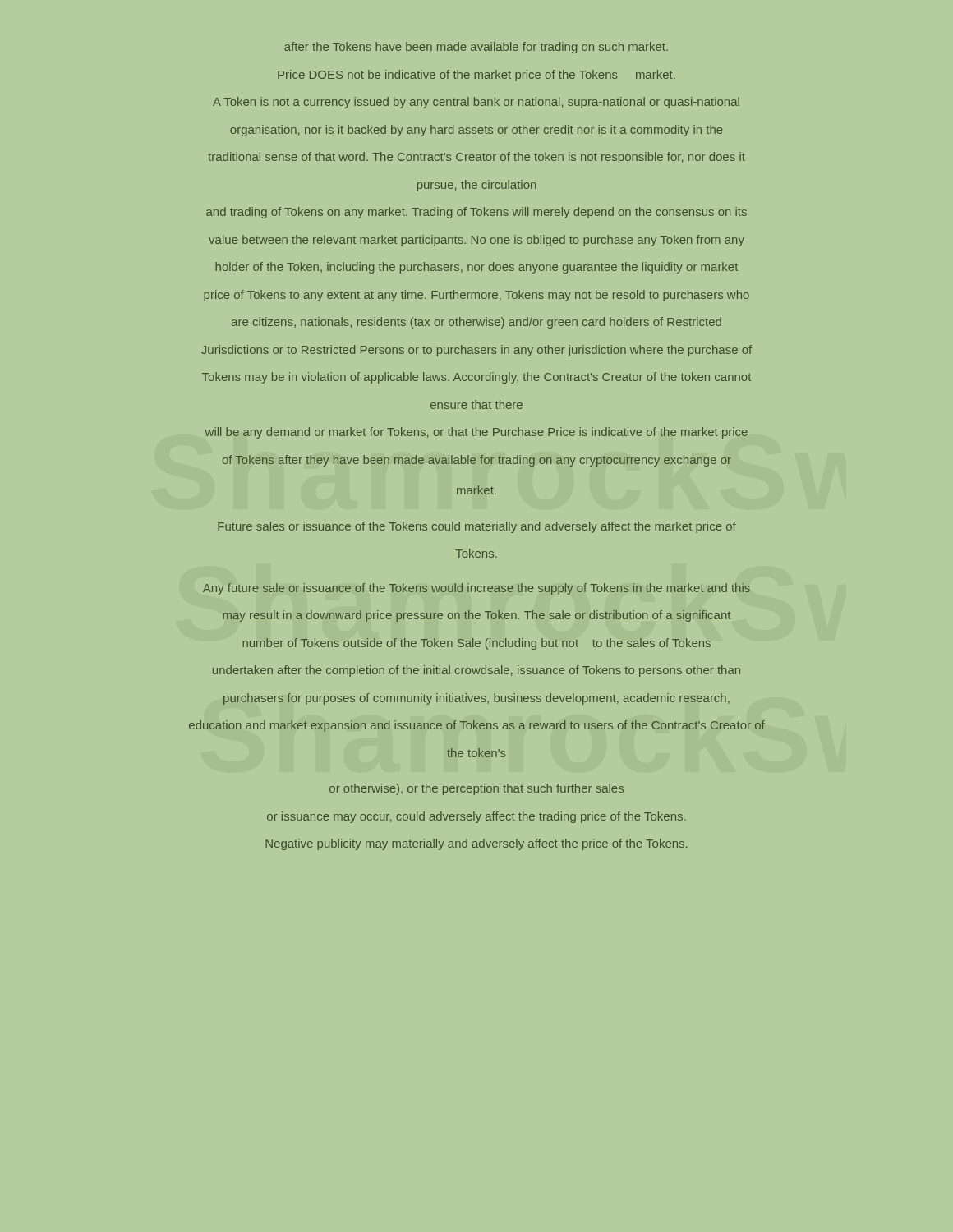Select the text block that reads "Any future sale or issuance of"
The height and width of the screenshot is (1232, 953).
click(x=476, y=670)
